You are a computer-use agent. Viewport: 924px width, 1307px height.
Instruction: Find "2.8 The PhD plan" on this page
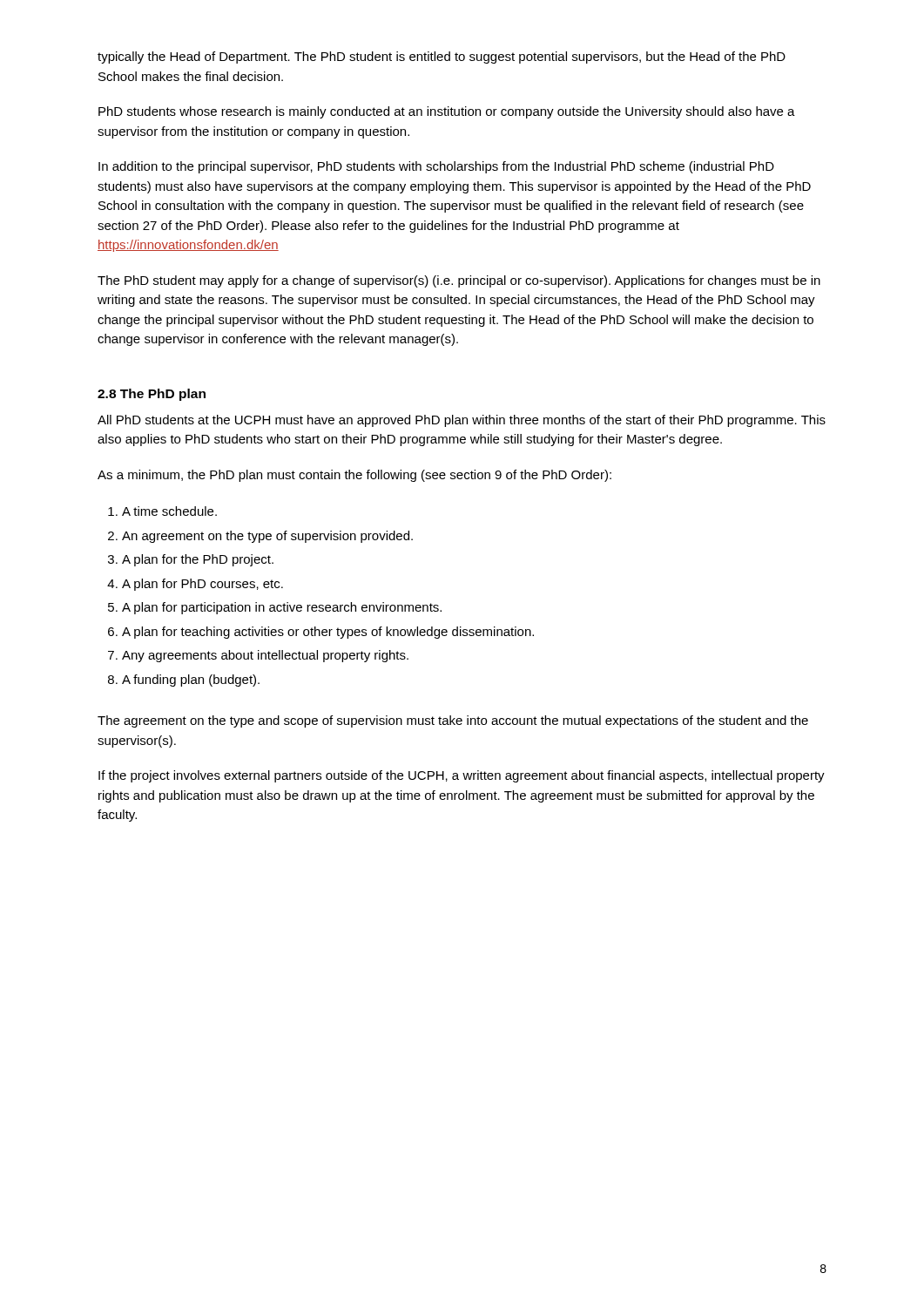(x=152, y=393)
